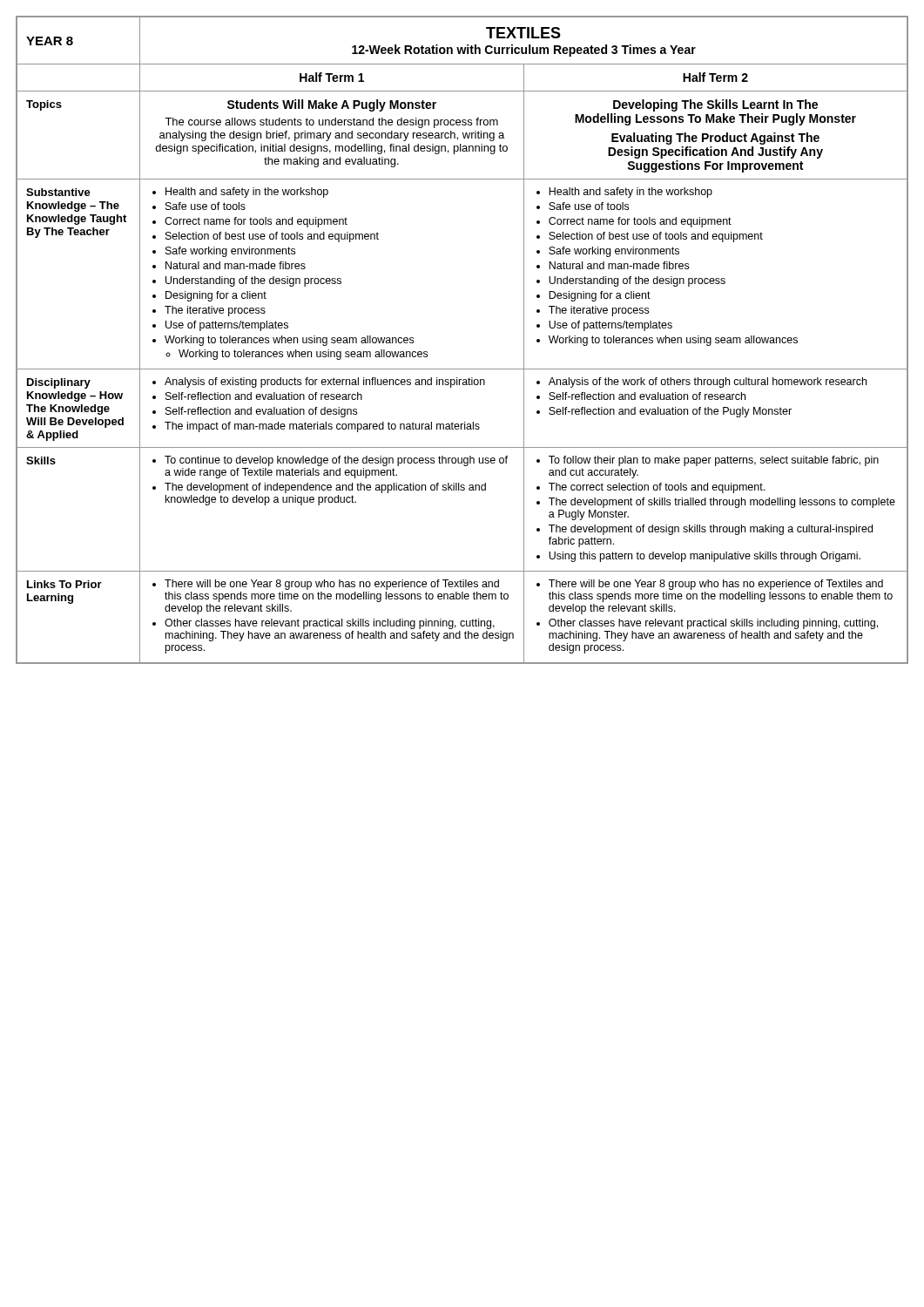Click on the passage starting "Analysis of existing products"
The image size is (924, 1307).
tap(332, 404)
